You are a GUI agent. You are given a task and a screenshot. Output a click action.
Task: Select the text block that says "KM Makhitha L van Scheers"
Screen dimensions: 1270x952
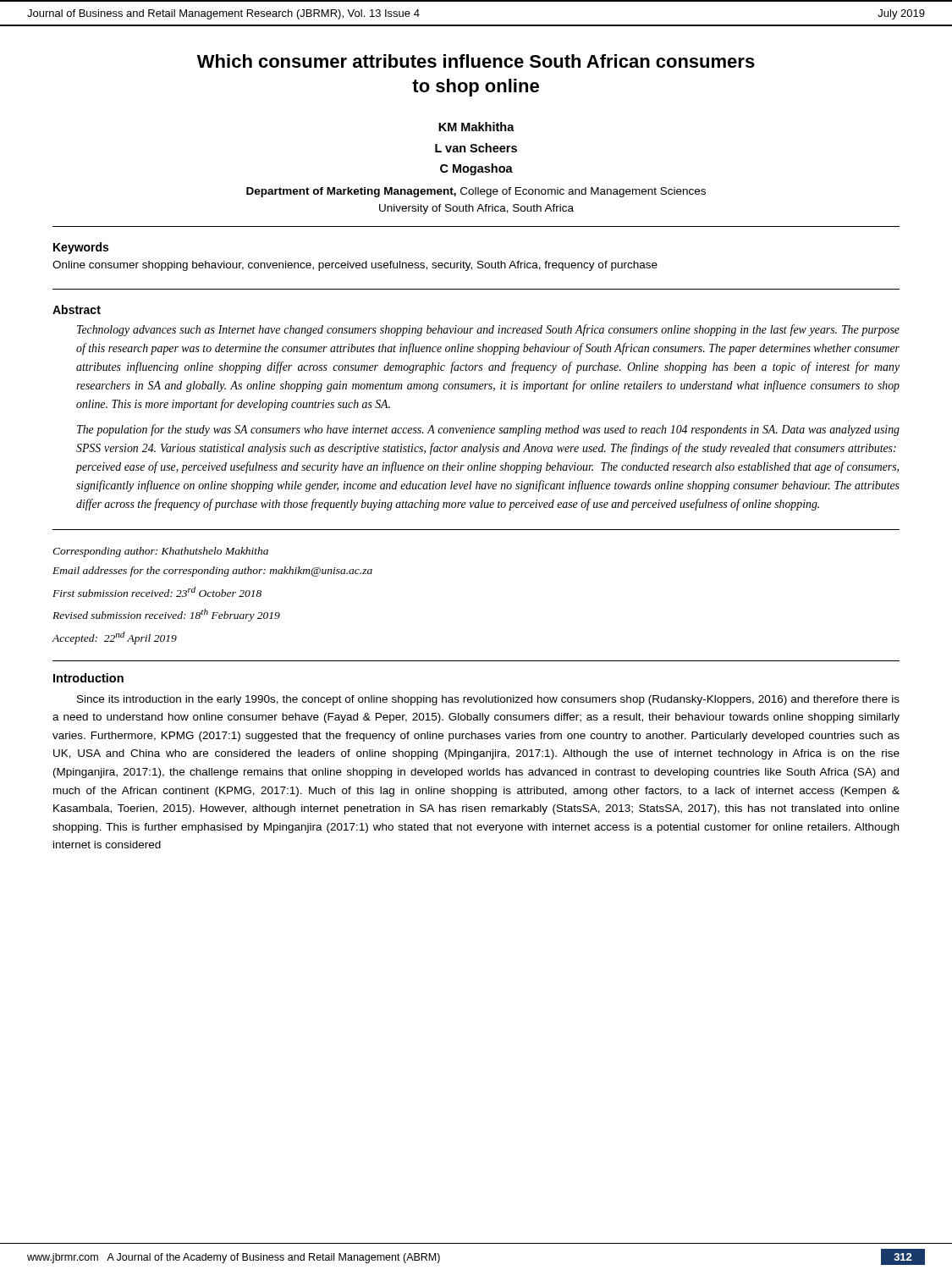coord(476,148)
